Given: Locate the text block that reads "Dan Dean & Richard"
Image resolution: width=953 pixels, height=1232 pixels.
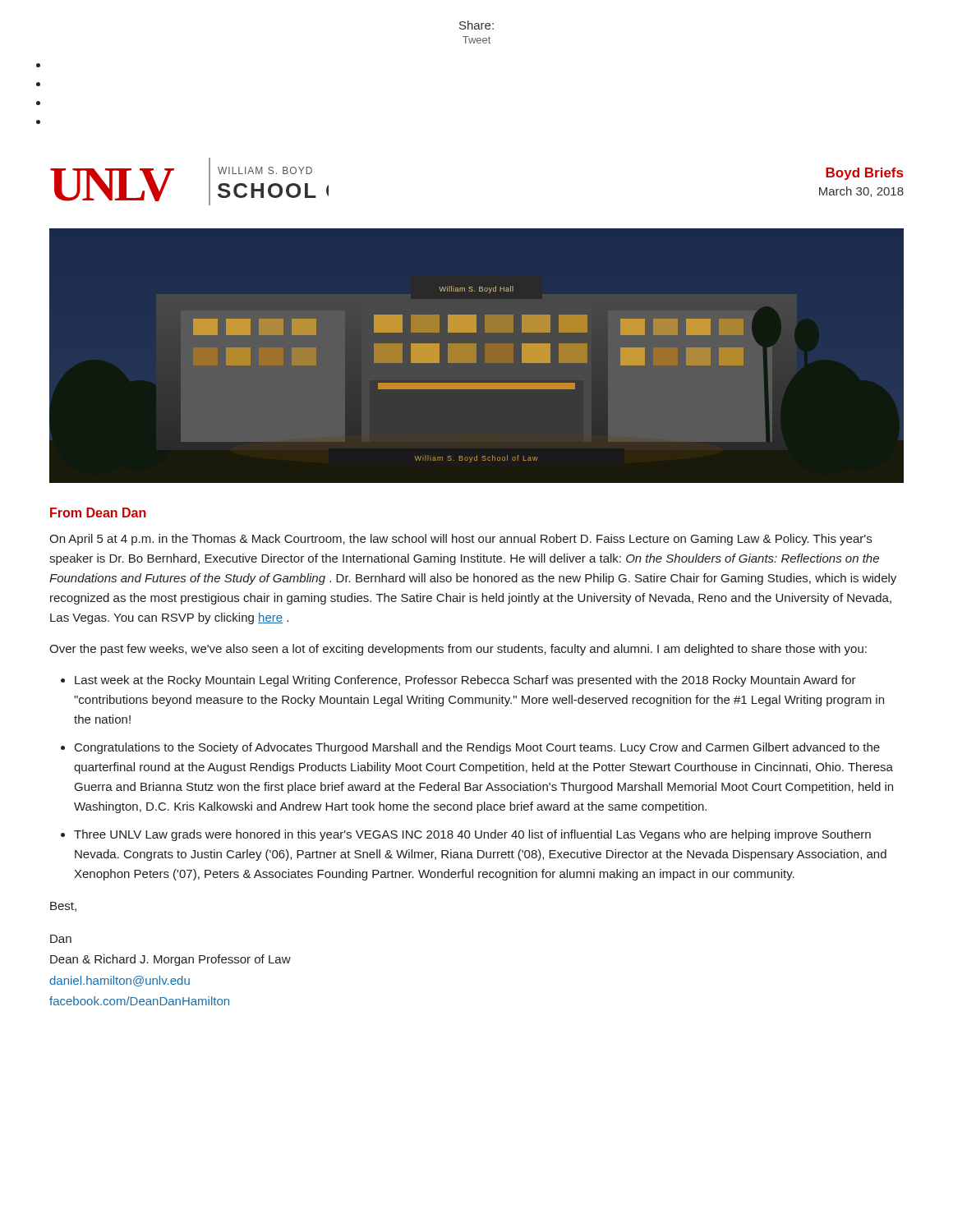Looking at the screenshot, I should click(170, 969).
